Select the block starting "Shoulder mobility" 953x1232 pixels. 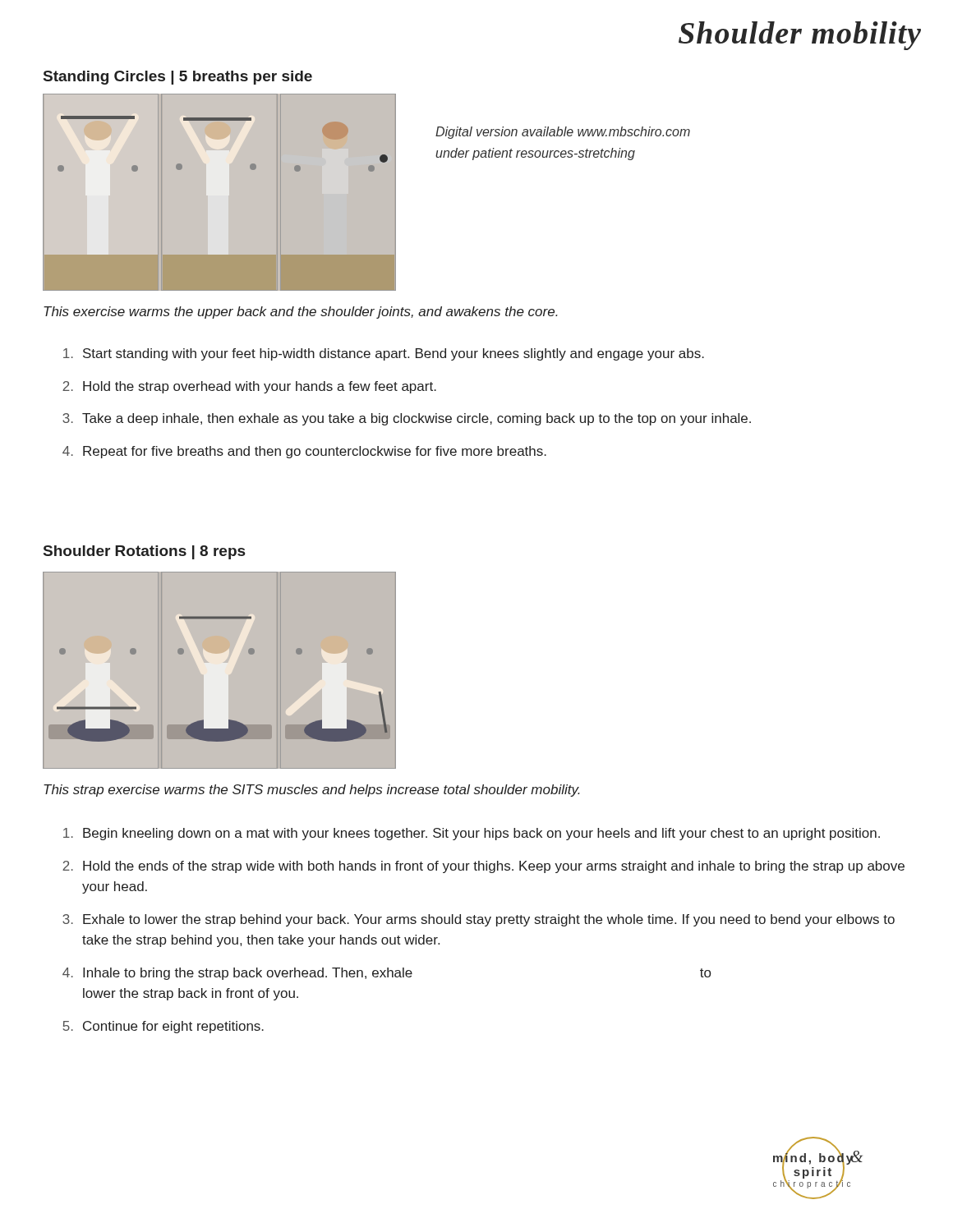pyautogui.click(x=800, y=33)
